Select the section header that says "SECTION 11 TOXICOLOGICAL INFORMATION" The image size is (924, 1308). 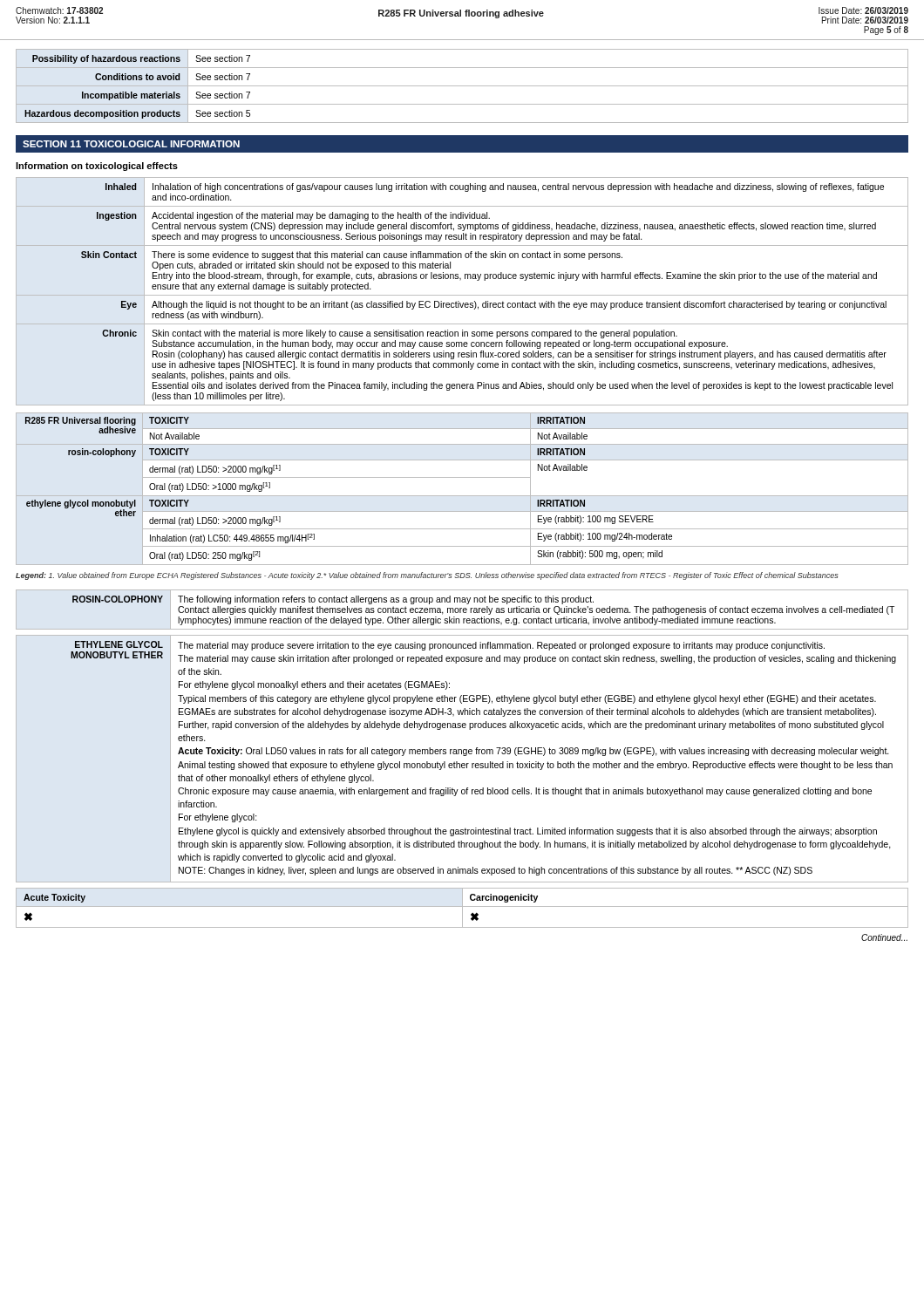tap(131, 144)
